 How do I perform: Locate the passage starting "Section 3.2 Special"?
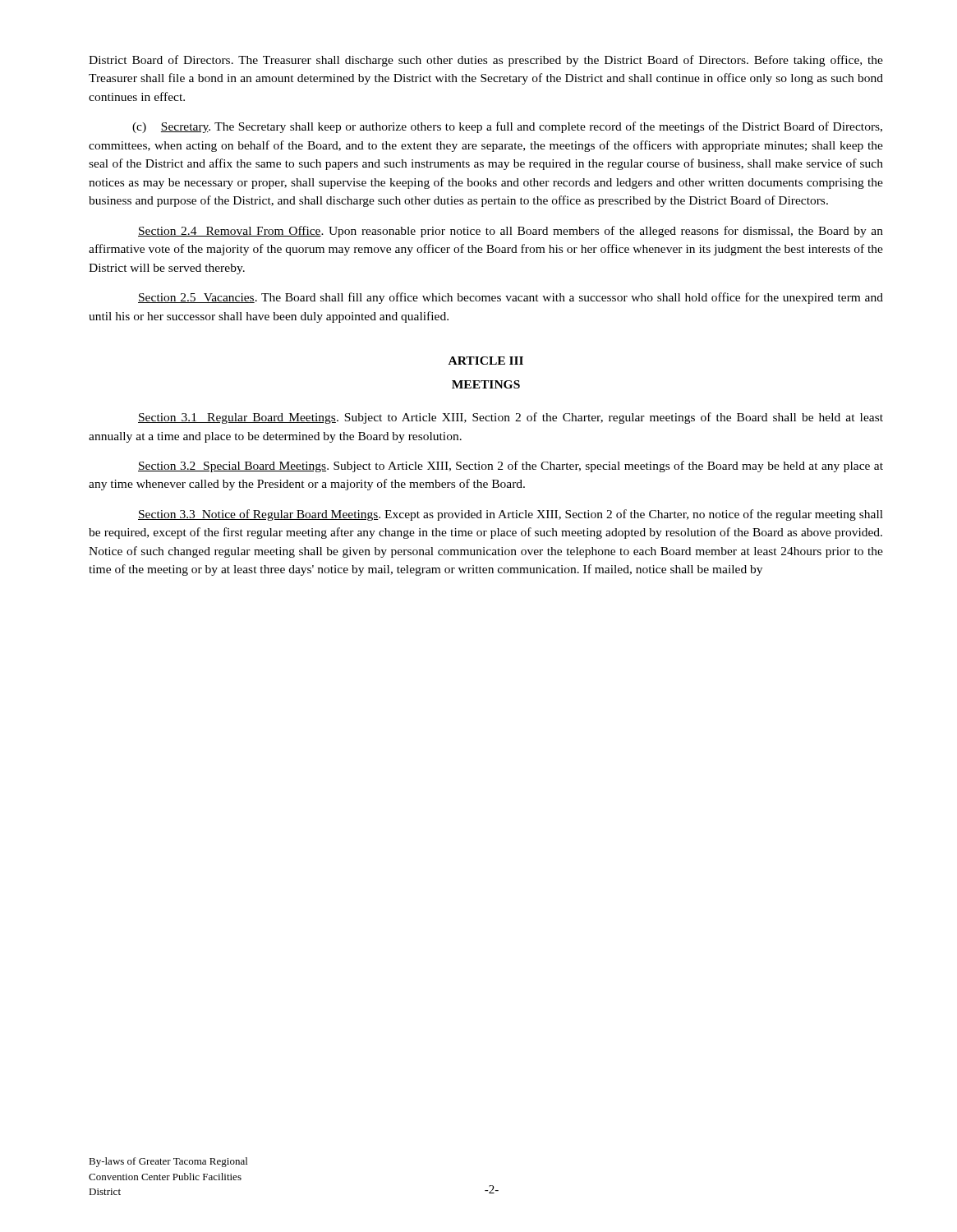coord(486,475)
